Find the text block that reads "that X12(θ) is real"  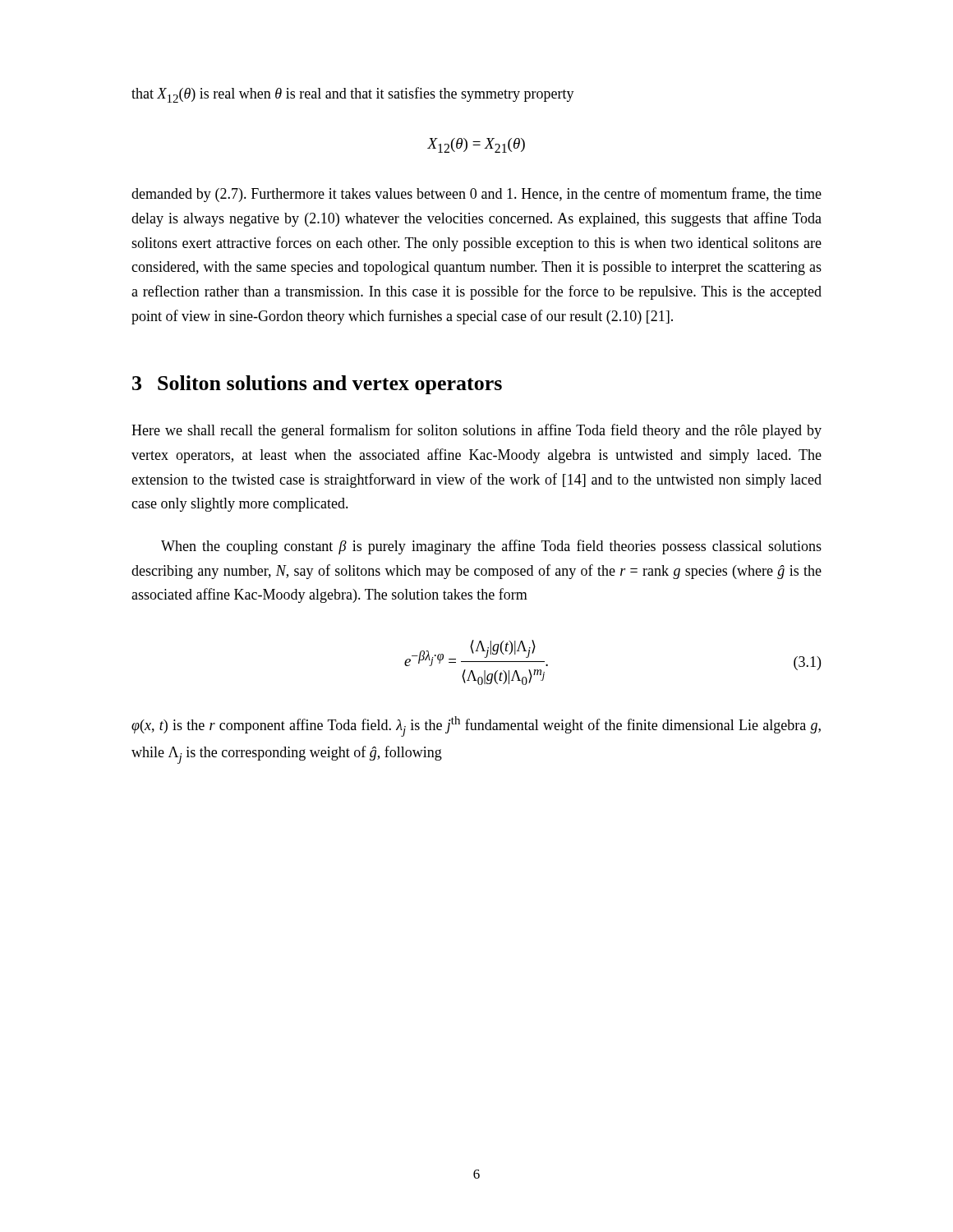pyautogui.click(x=476, y=95)
